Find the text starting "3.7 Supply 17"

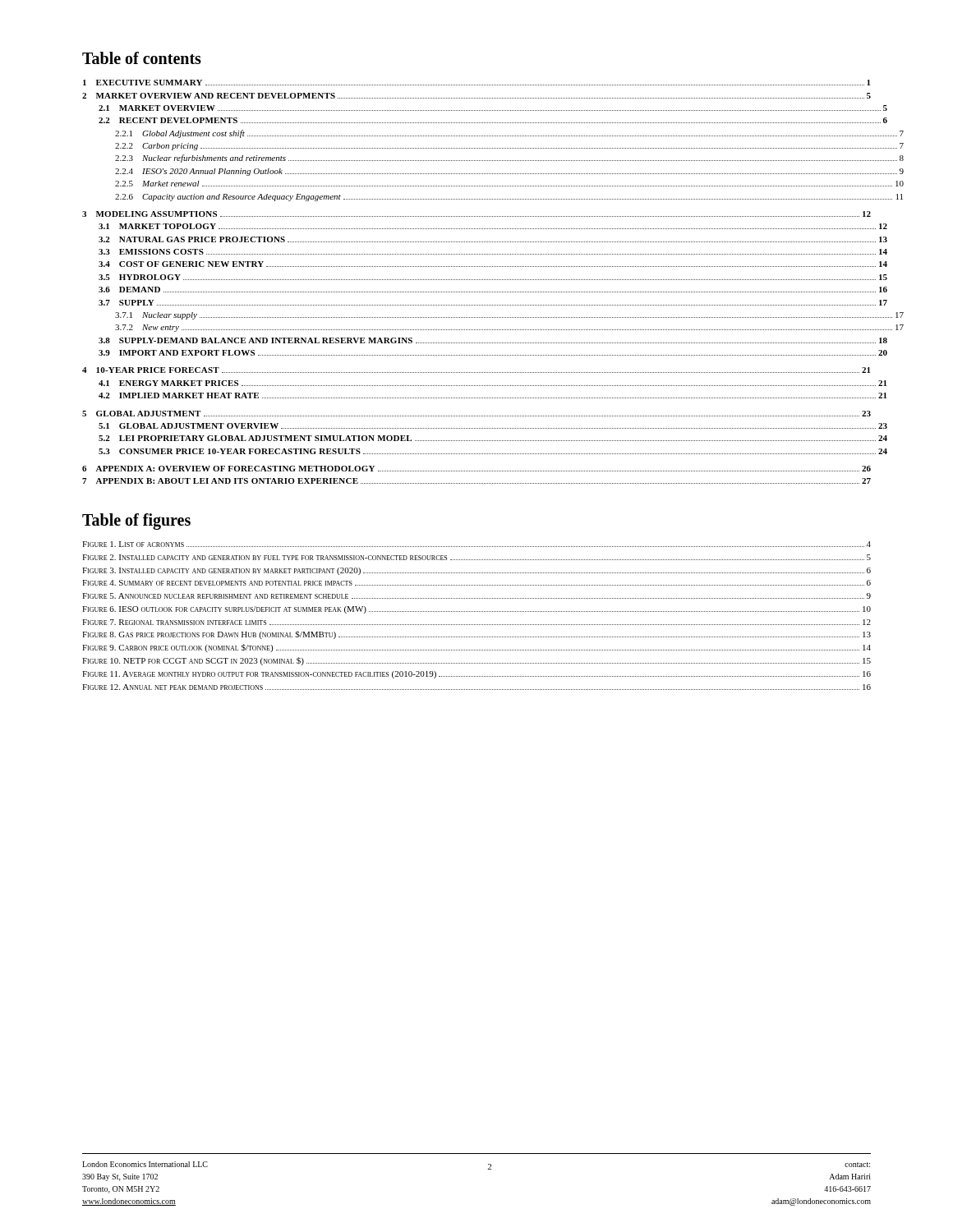(493, 302)
